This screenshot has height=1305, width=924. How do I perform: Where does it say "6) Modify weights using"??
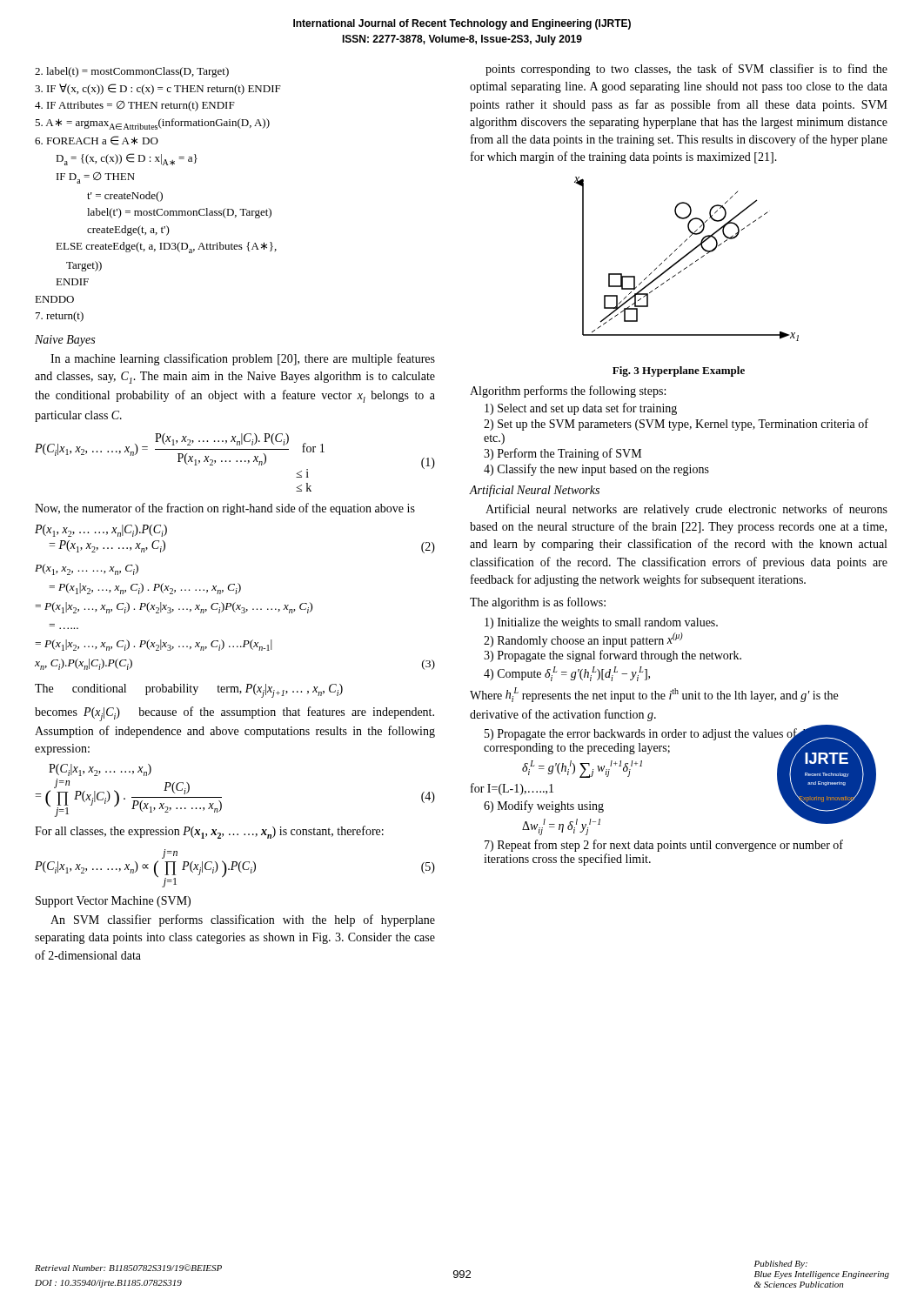point(544,806)
